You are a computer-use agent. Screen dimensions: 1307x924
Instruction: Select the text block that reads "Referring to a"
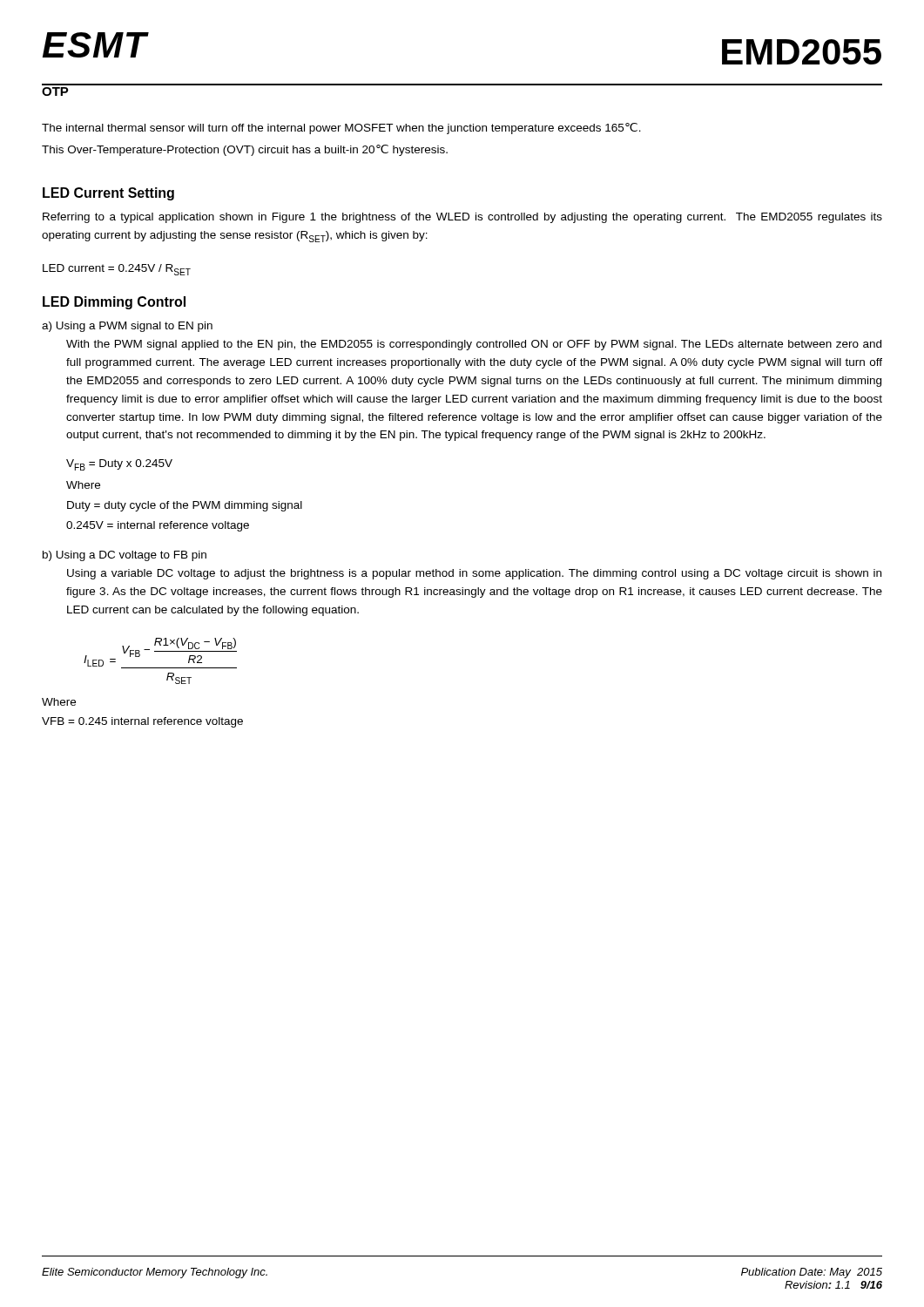point(462,227)
